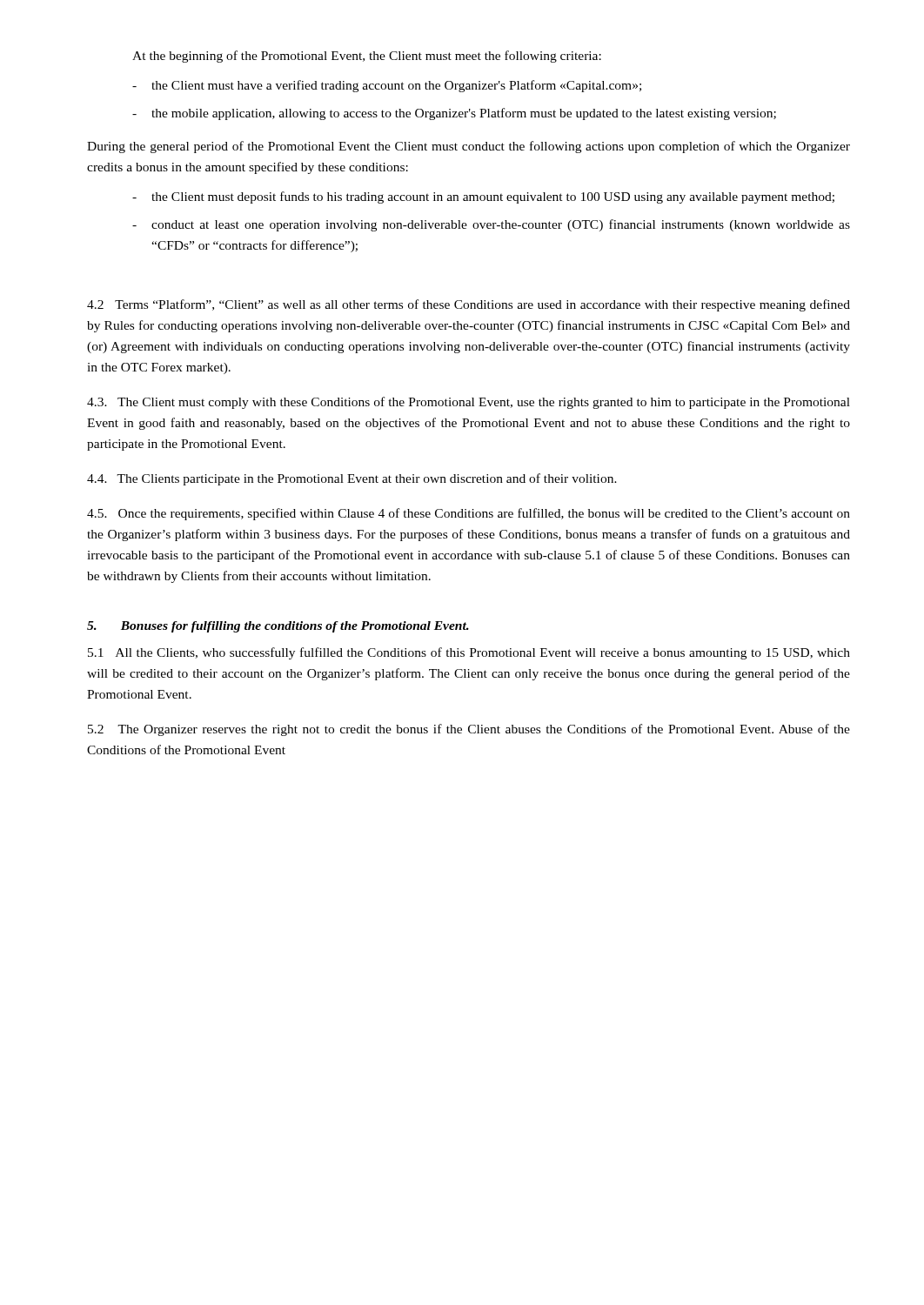The width and height of the screenshot is (924, 1305).
Task: Click the passage that begins "4. The Clients participate in the Promotional Event"
Action: tap(352, 478)
